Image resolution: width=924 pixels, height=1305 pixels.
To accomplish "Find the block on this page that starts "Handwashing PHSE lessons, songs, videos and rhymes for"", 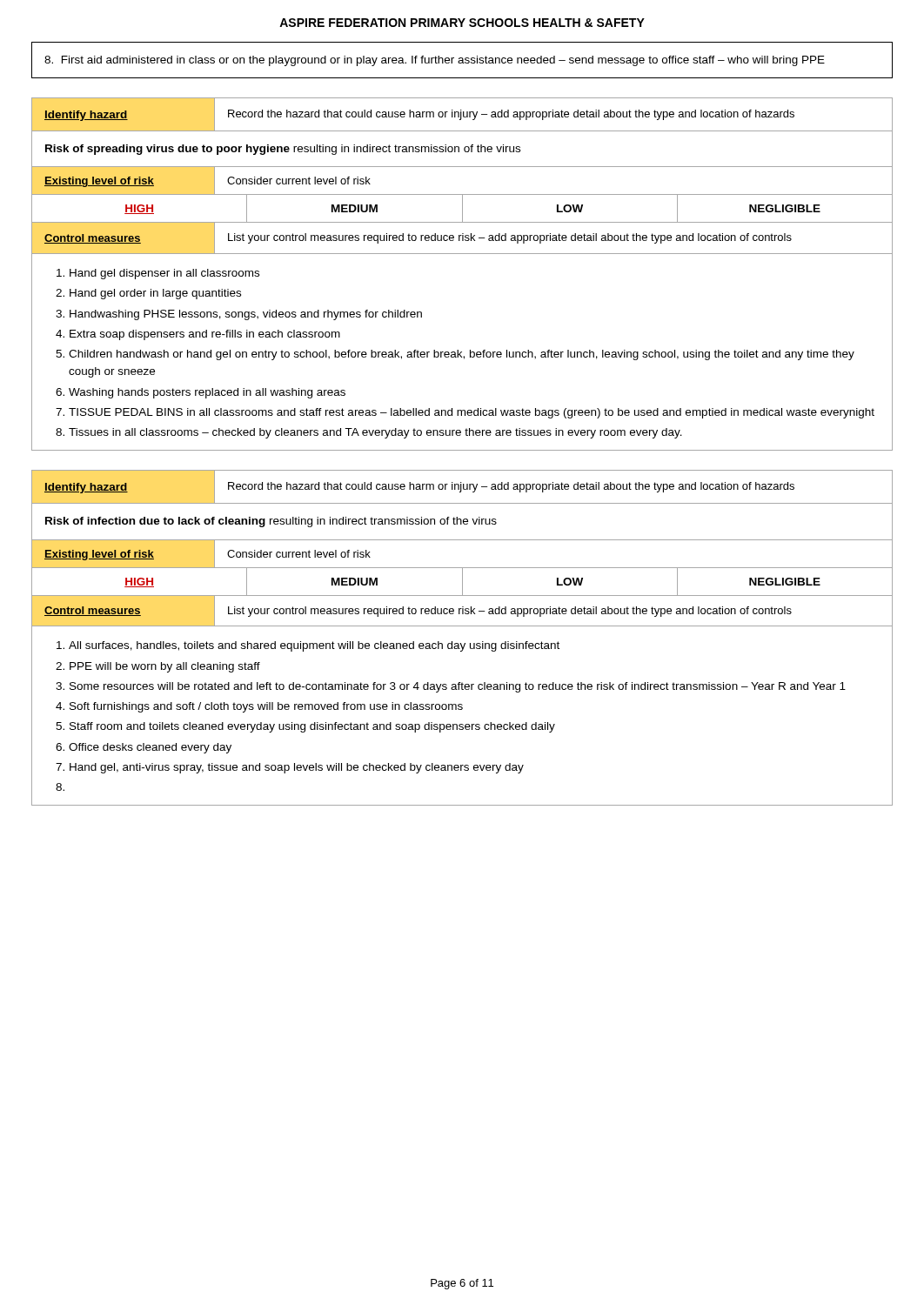I will (x=246, y=313).
